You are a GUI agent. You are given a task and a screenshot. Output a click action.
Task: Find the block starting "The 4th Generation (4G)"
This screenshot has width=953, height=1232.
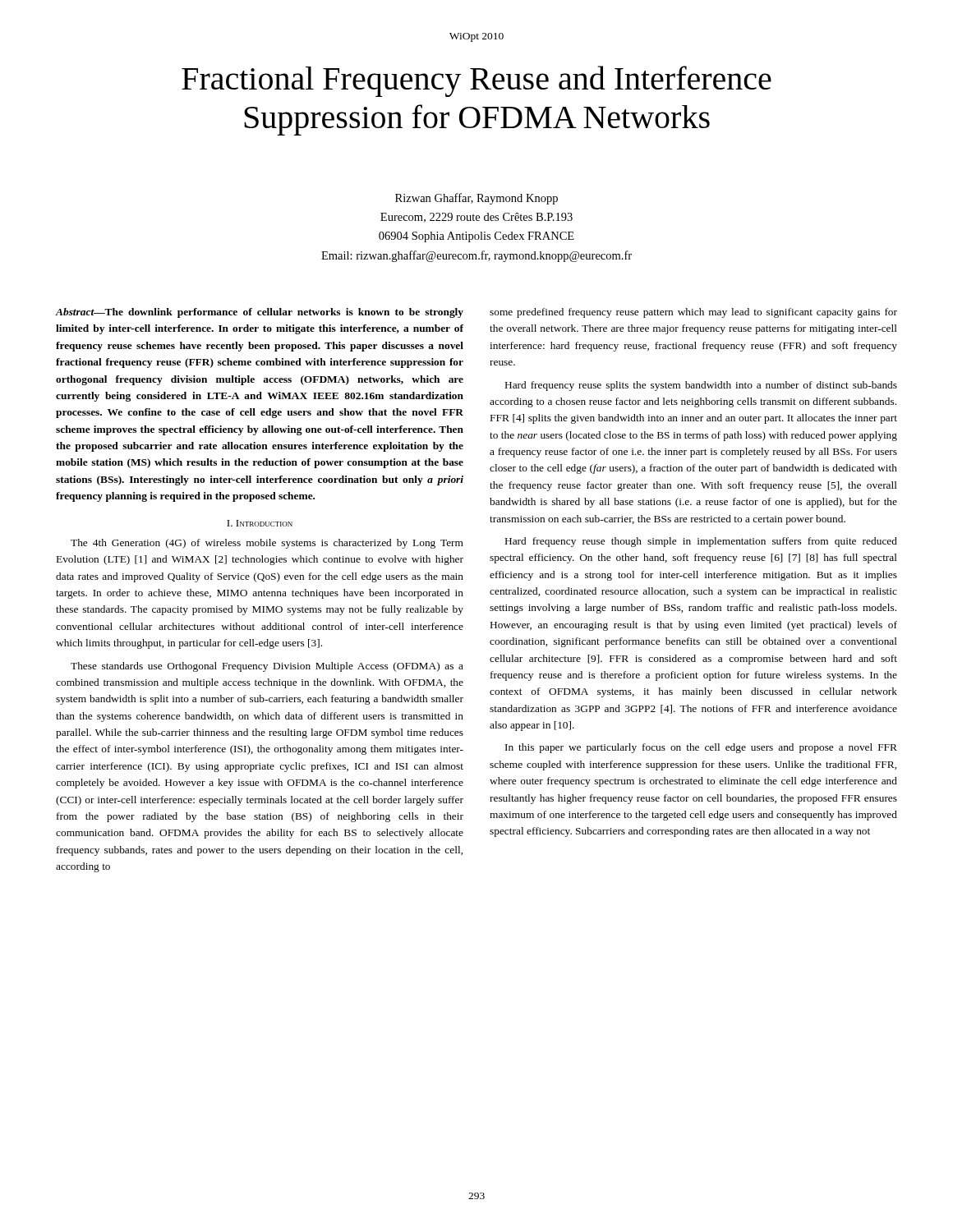260,705
